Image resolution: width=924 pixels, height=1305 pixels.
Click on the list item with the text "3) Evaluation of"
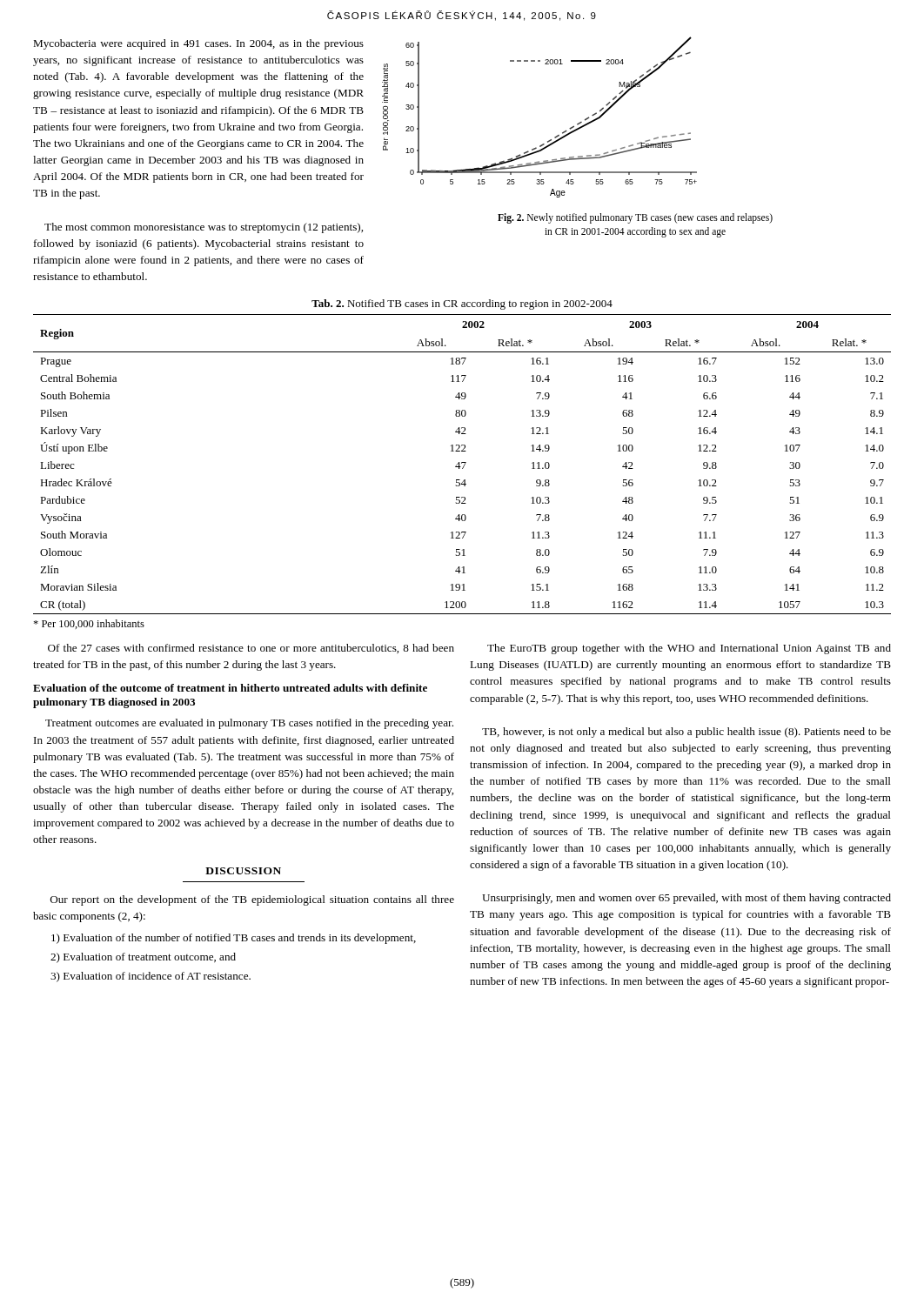pyautogui.click(x=151, y=976)
